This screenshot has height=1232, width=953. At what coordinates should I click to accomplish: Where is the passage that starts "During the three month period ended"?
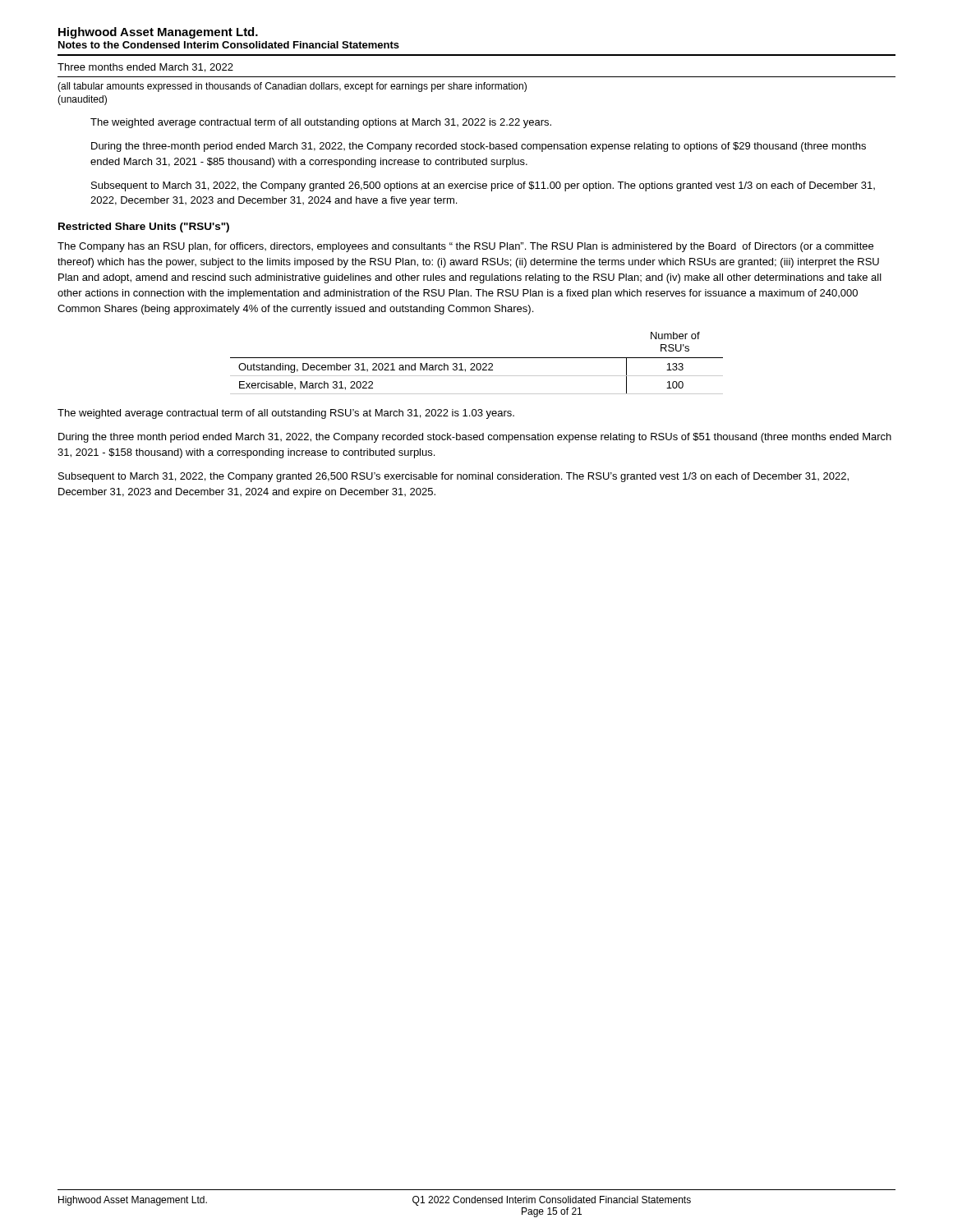[x=475, y=445]
